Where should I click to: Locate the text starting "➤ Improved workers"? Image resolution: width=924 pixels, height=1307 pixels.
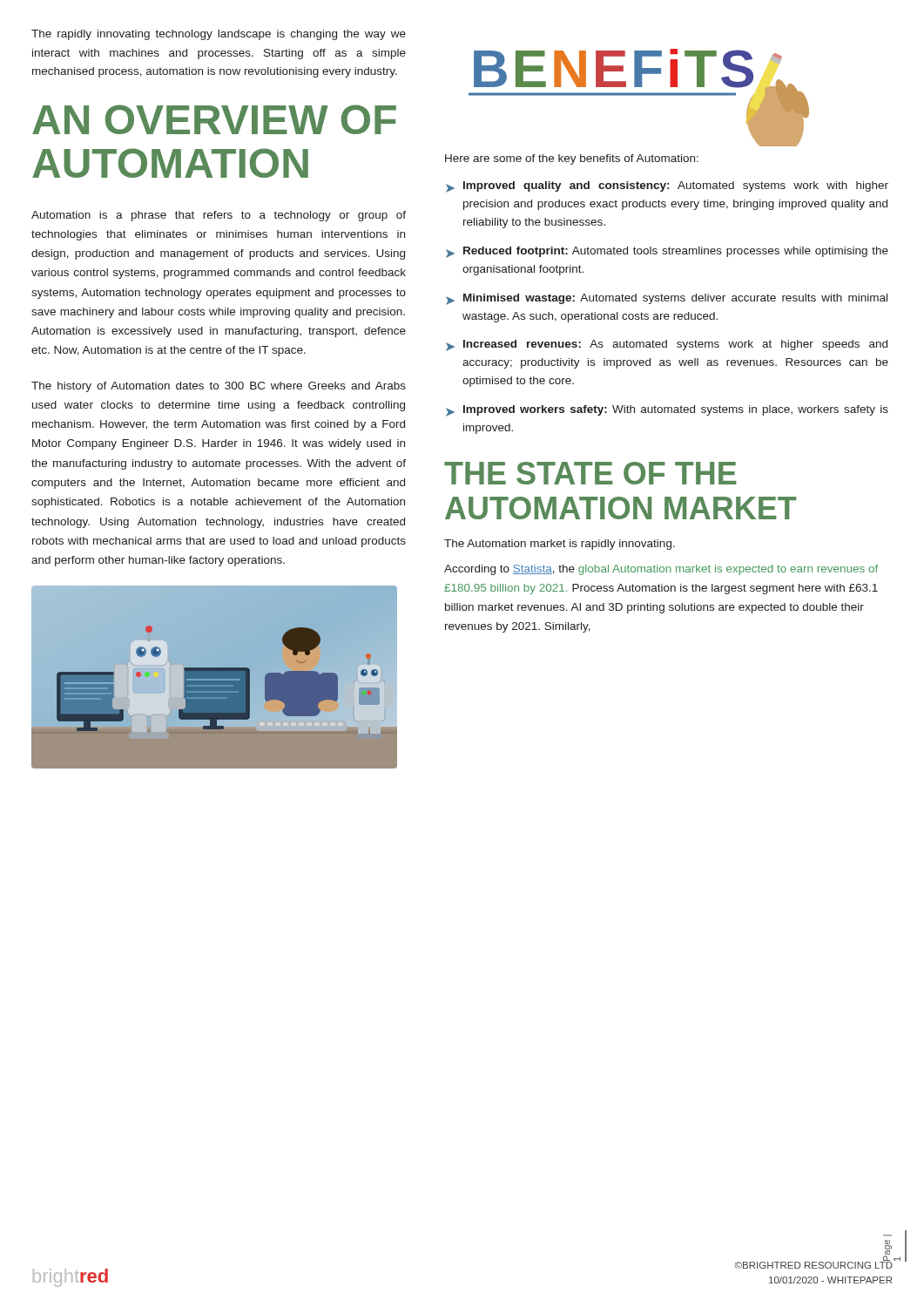666,419
